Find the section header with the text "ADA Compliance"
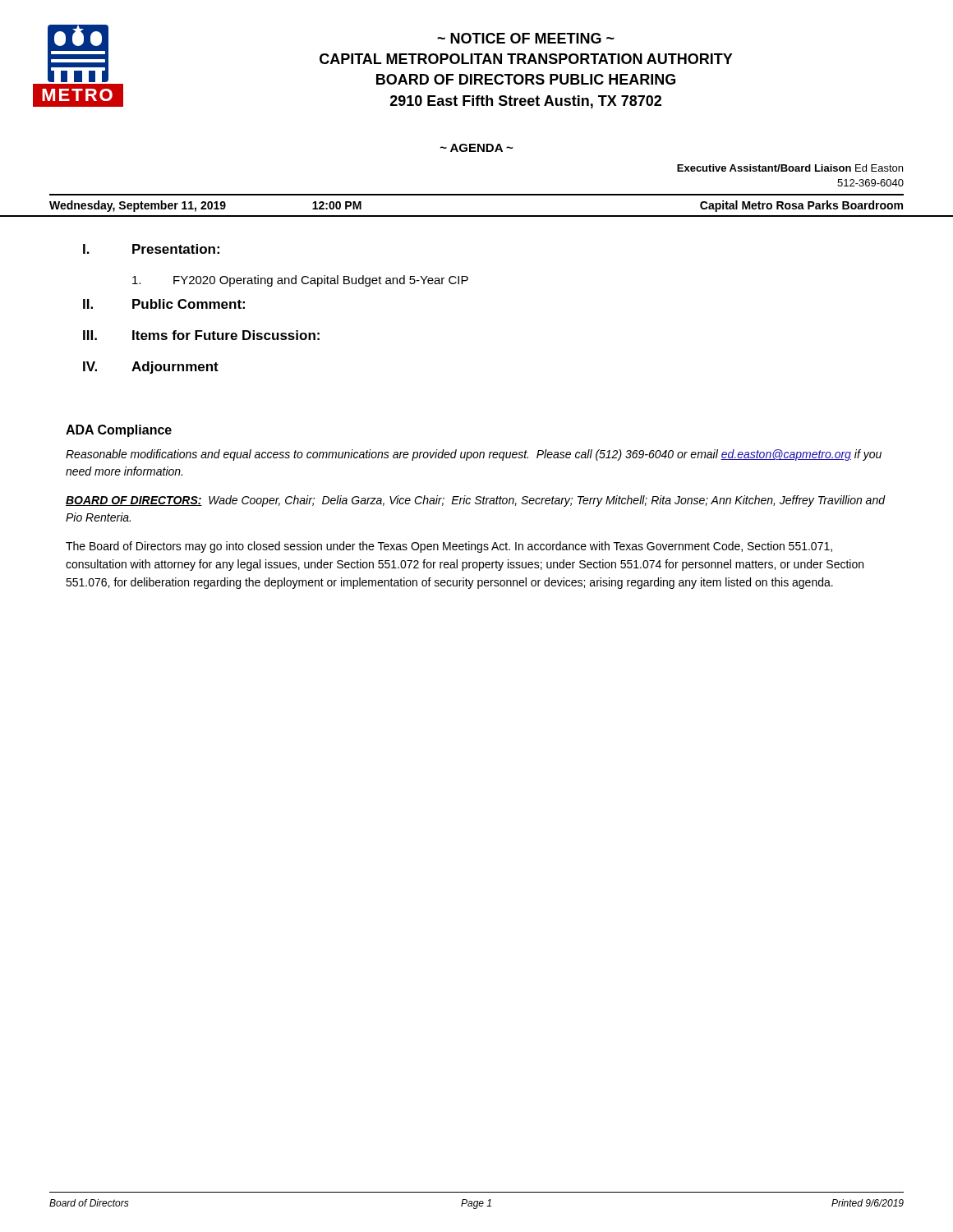 tap(119, 430)
